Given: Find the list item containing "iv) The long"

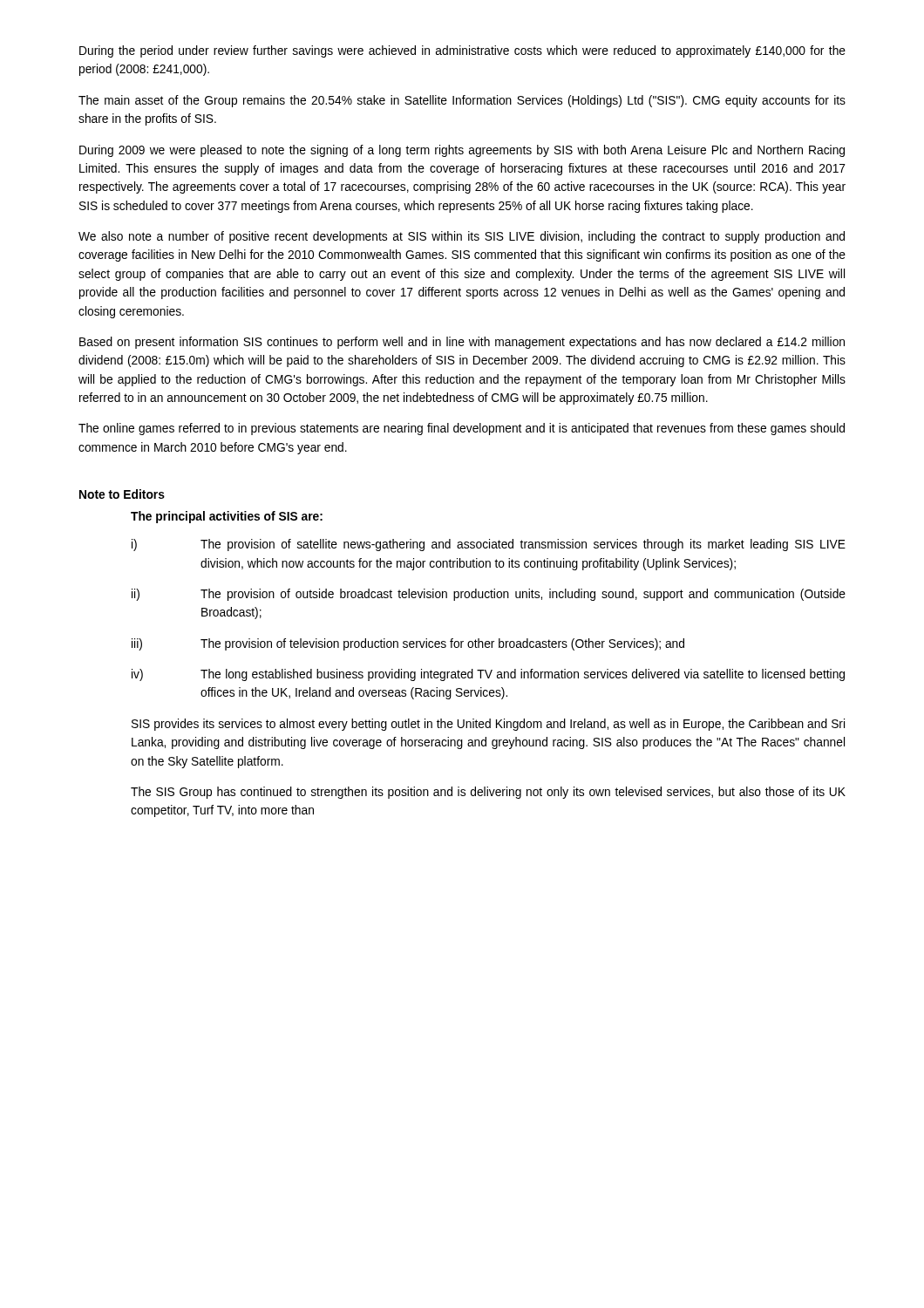Looking at the screenshot, I should (488, 684).
